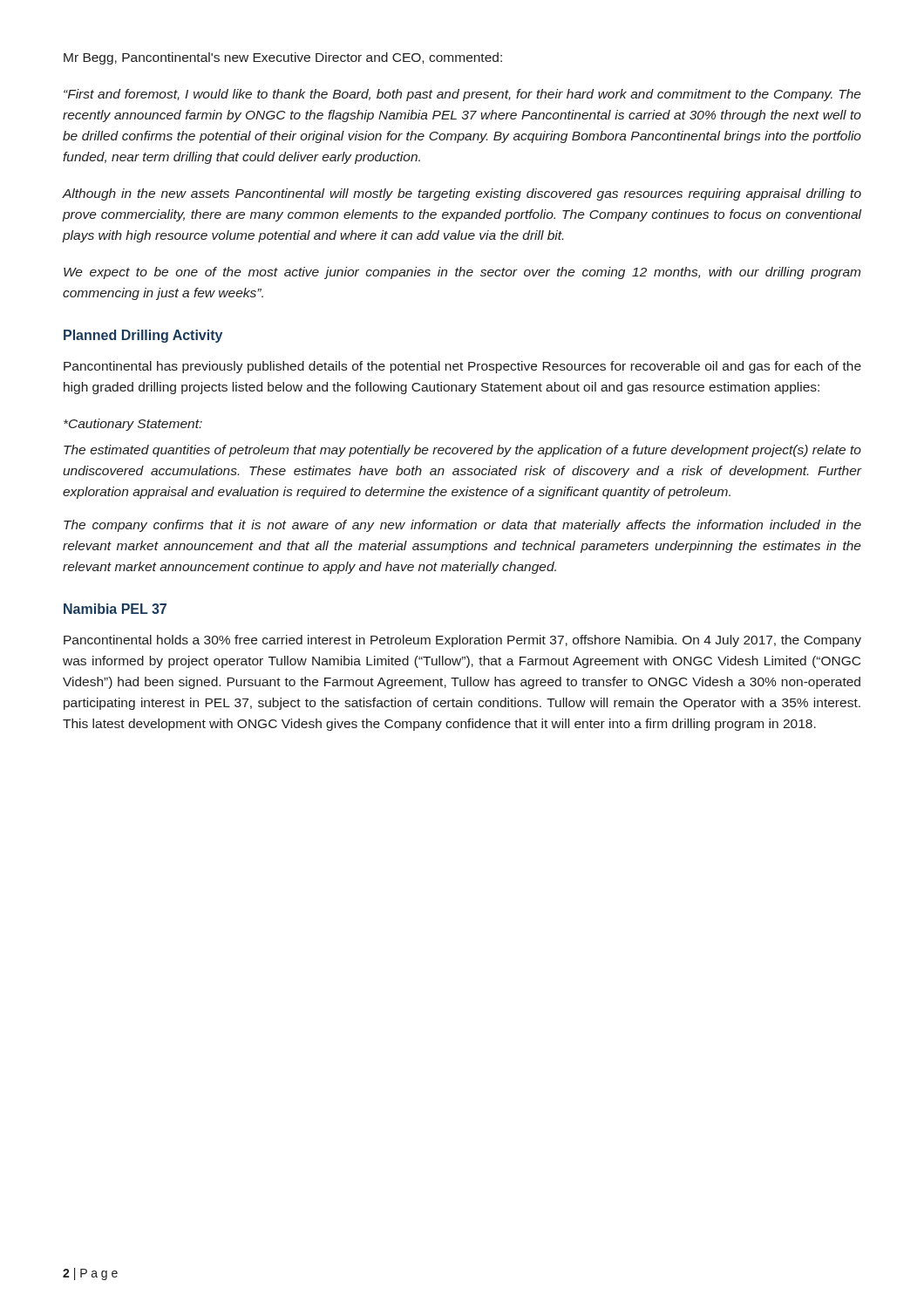The image size is (924, 1308).
Task: Select the text block that says "Pancontinental has previously published details"
Action: pos(462,376)
